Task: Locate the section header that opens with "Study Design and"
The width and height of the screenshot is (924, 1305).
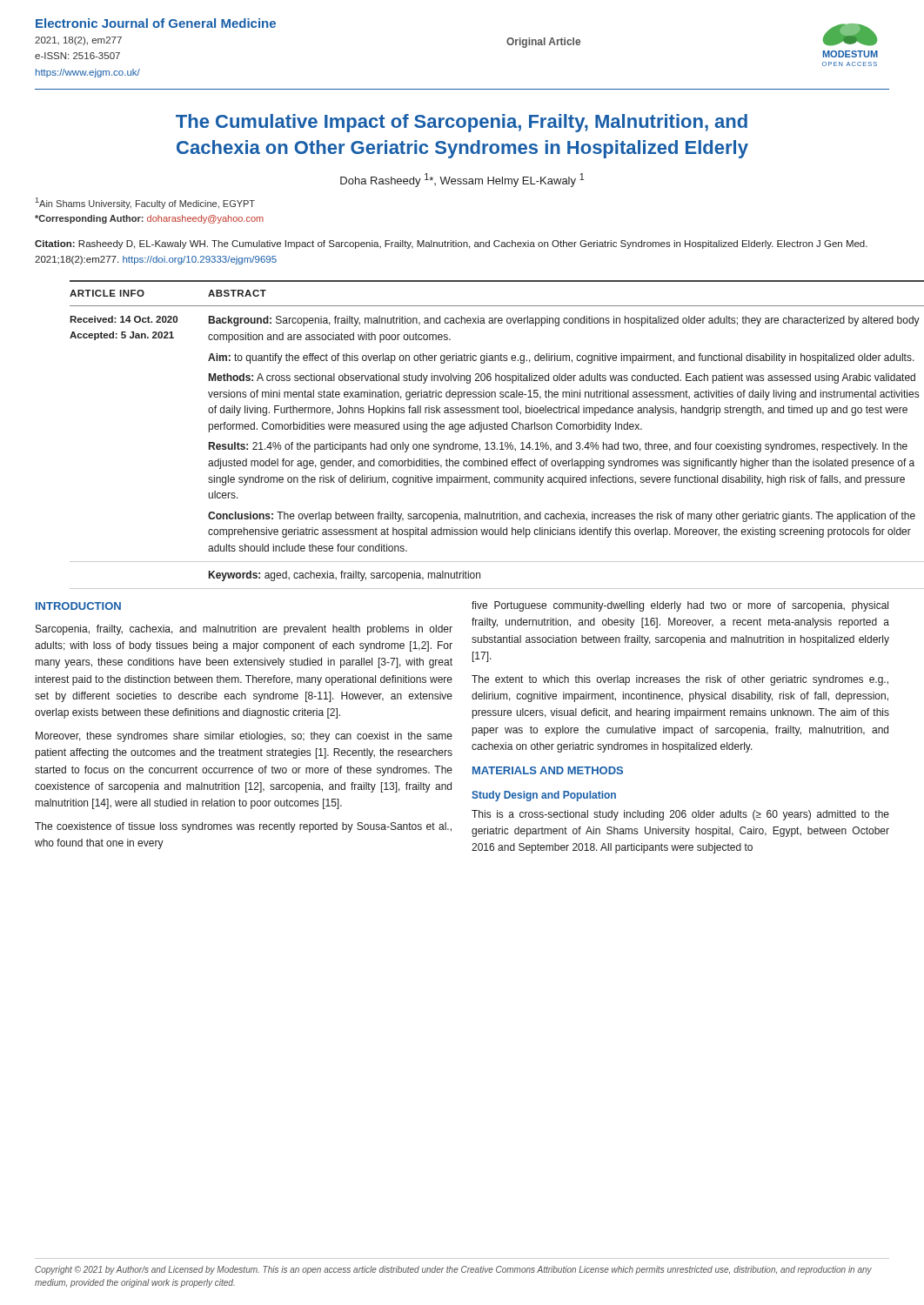Action: 544,796
